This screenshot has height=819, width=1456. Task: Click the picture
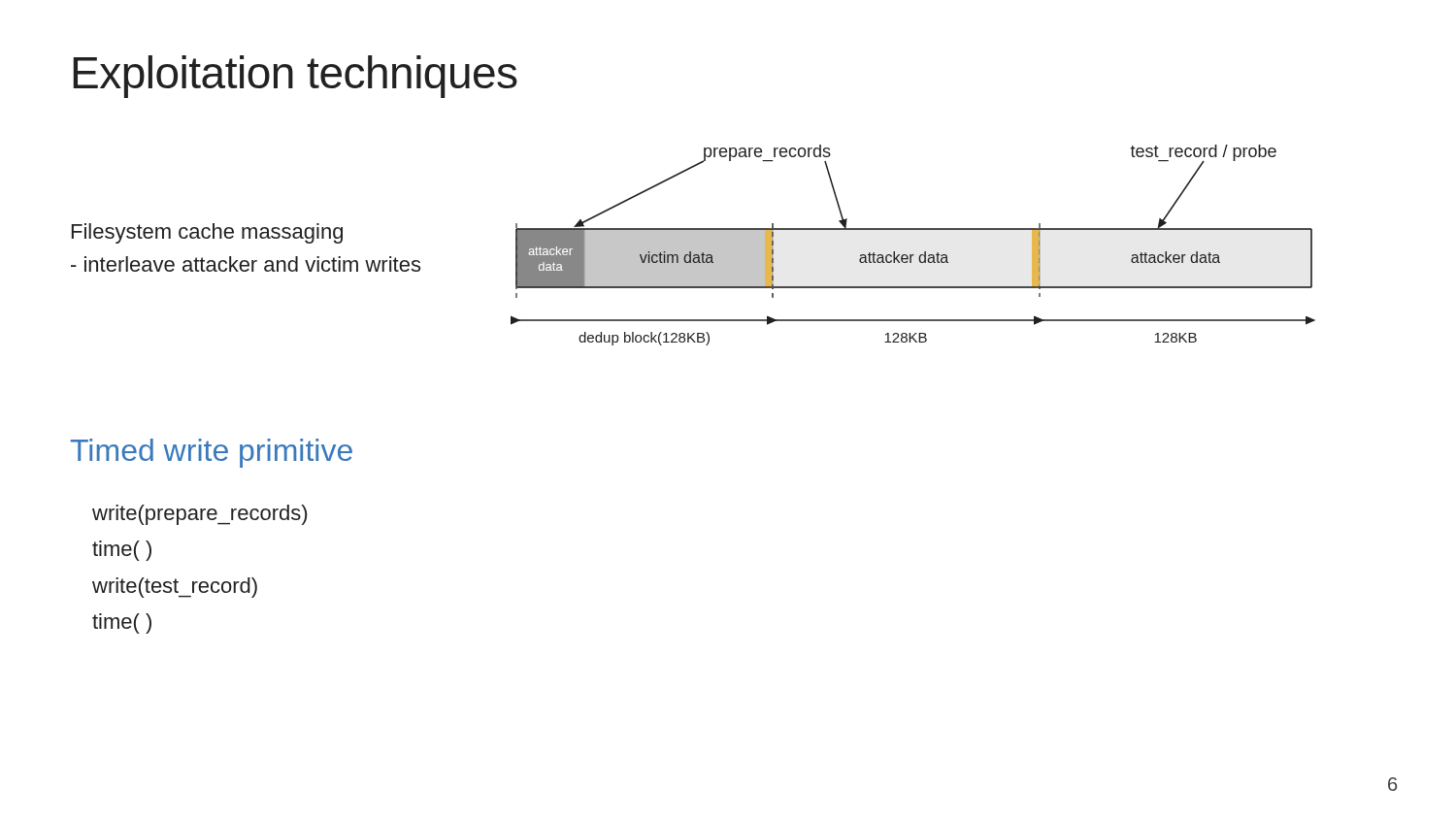(x=912, y=259)
